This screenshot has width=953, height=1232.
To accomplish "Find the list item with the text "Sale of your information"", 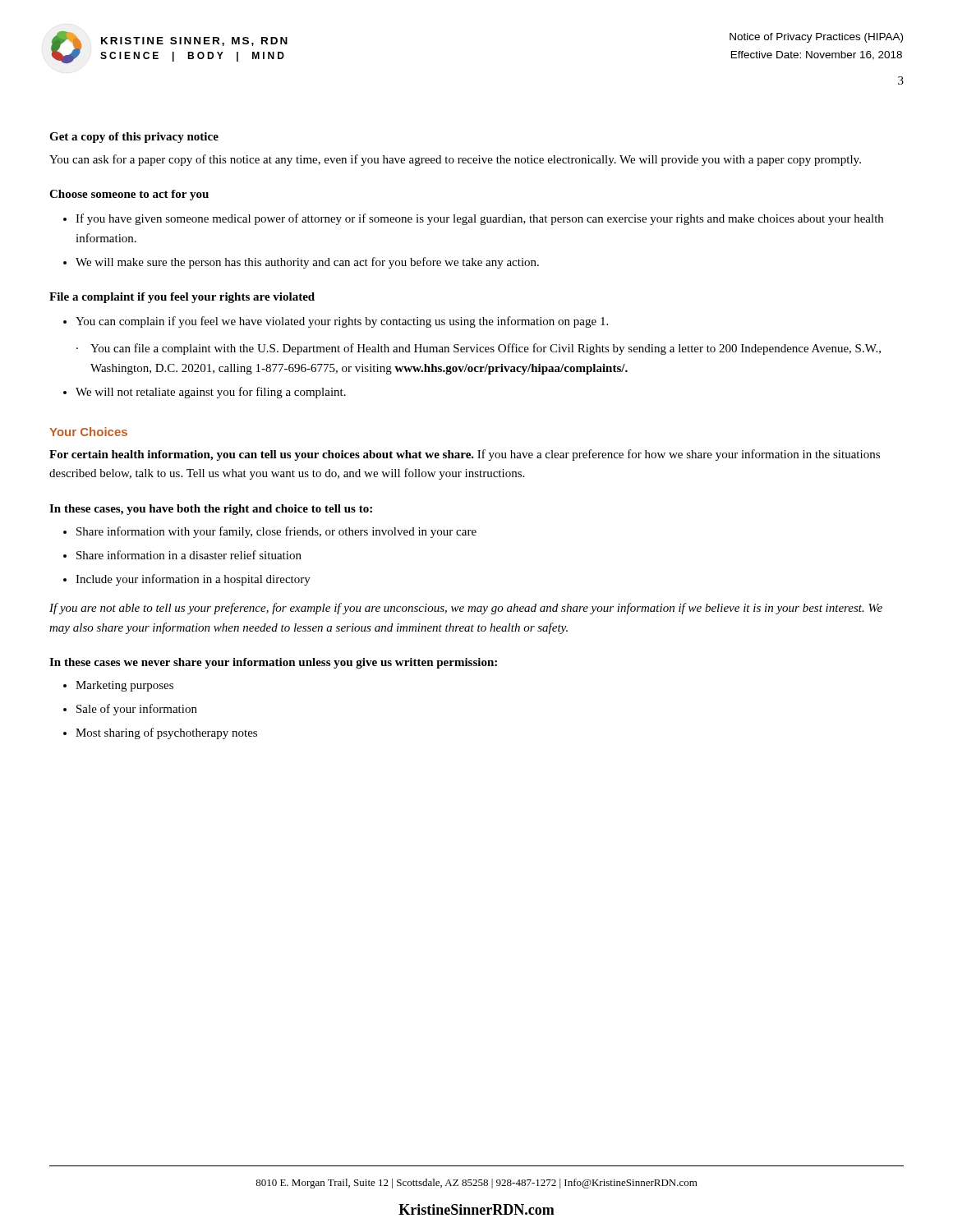I will (x=136, y=709).
